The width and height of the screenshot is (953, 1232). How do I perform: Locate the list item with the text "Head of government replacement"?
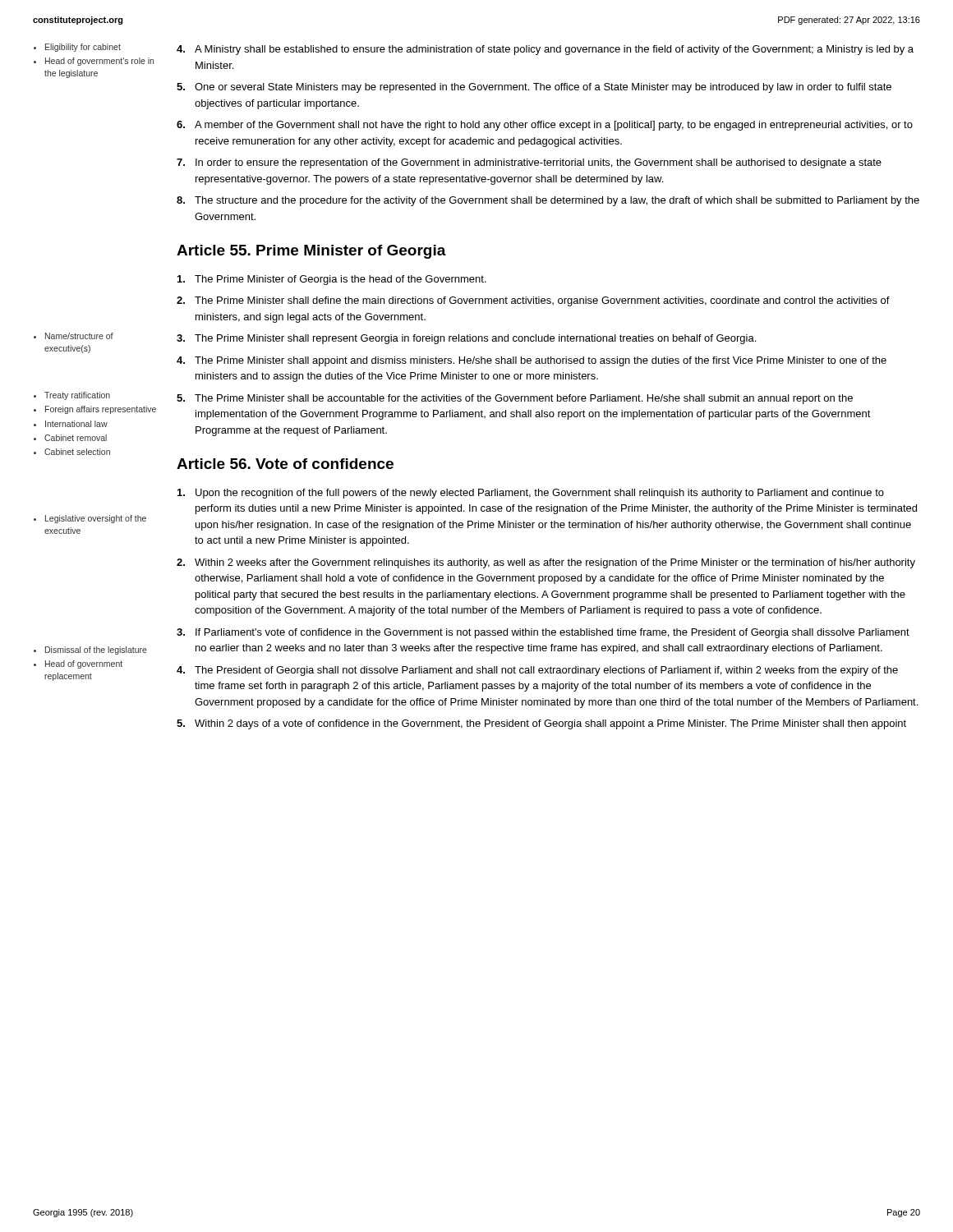[83, 670]
